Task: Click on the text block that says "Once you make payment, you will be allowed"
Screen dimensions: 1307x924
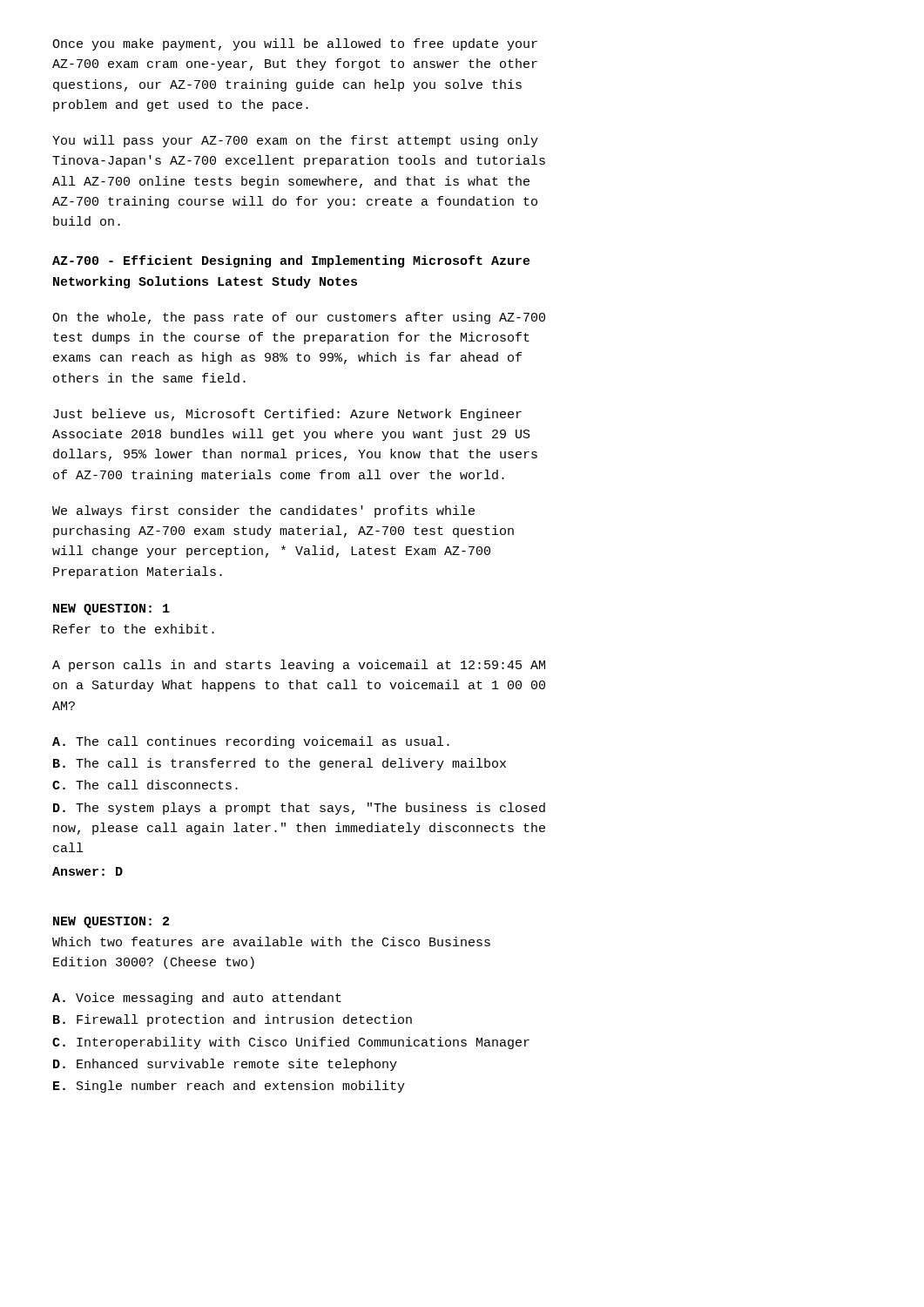Action: (x=295, y=75)
